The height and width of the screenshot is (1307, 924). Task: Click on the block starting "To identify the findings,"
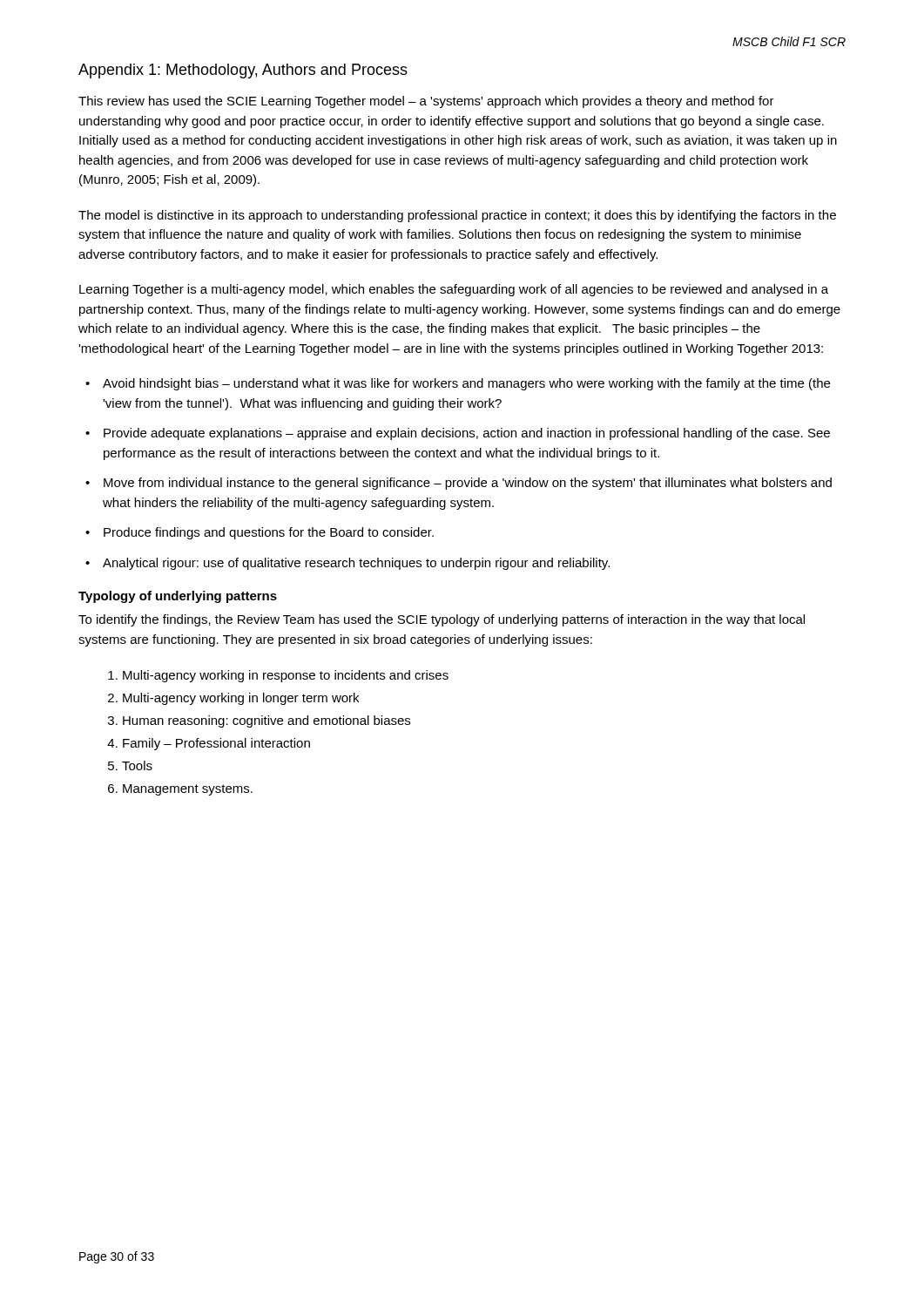[442, 629]
